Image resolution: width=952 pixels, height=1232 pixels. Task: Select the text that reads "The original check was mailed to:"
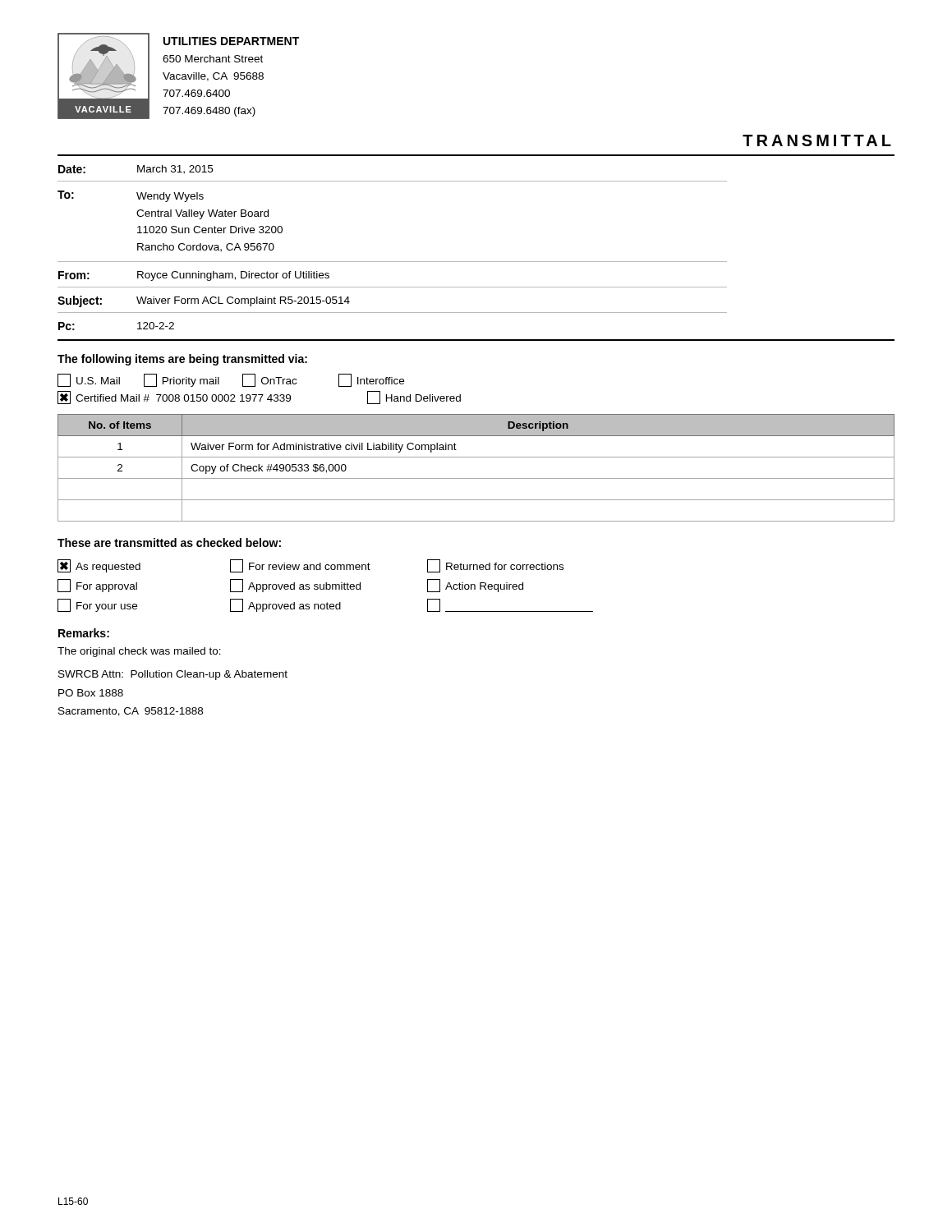[x=139, y=651]
